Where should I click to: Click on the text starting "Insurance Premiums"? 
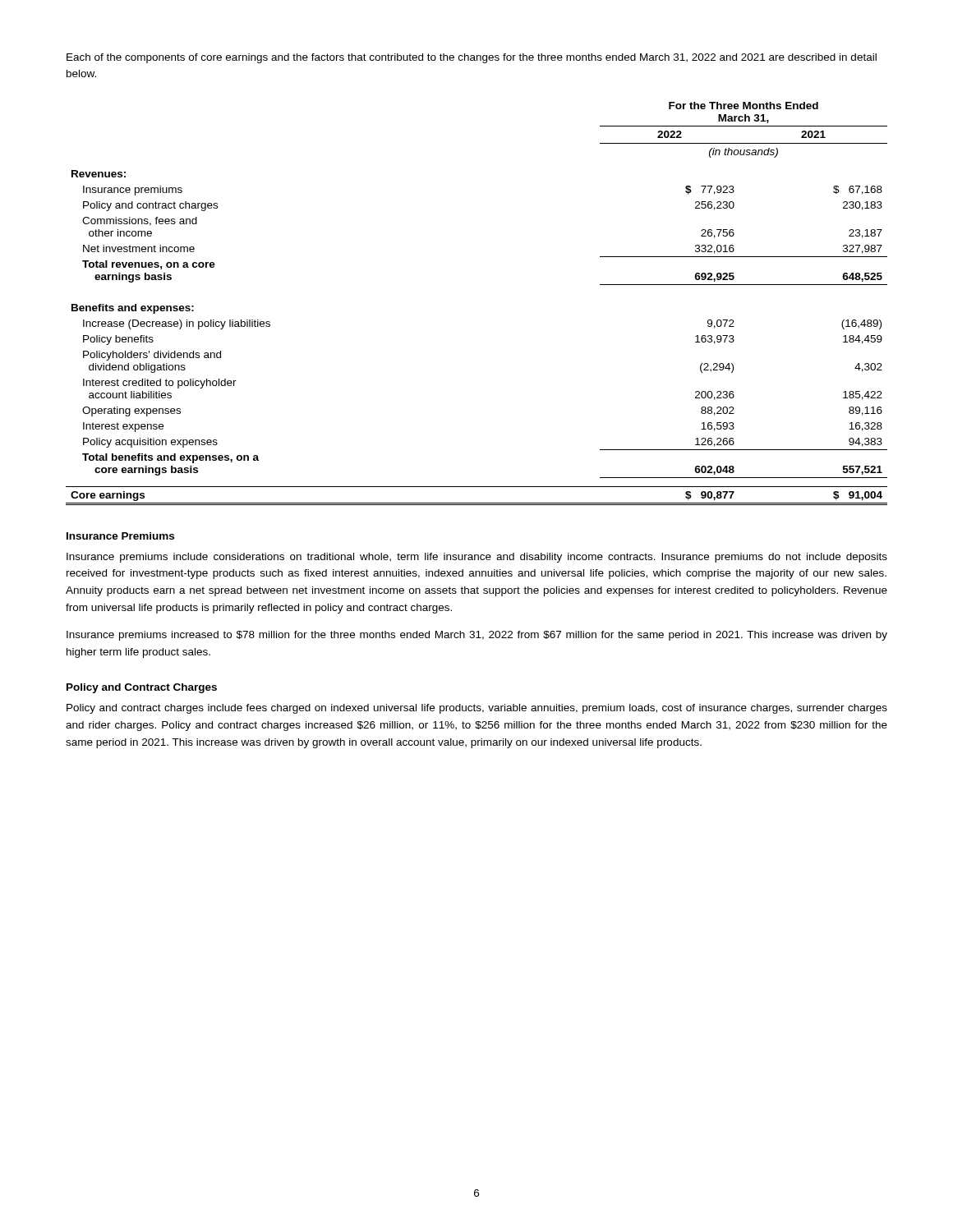(x=120, y=536)
